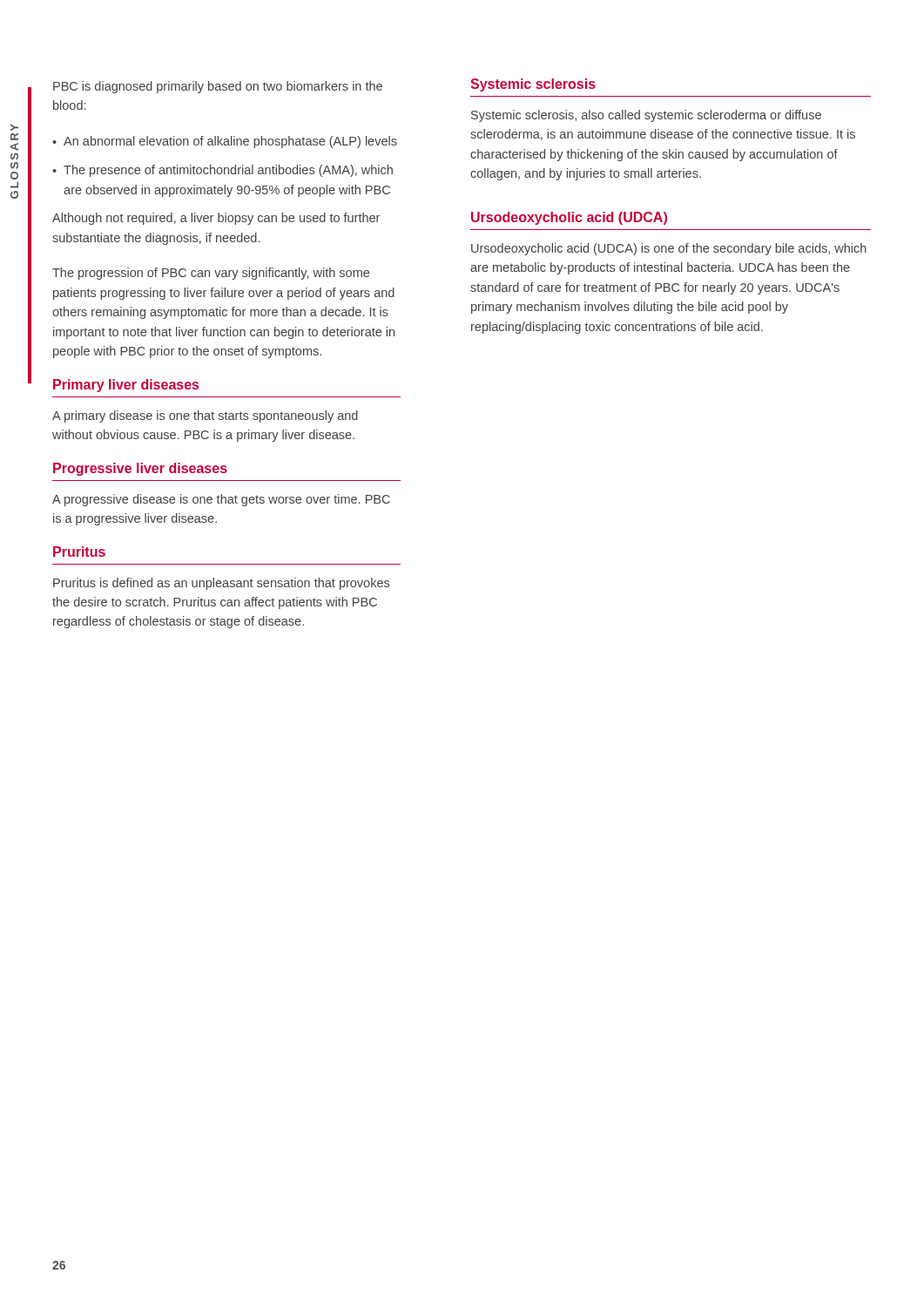
Task: Select the section header that reads "Primary liver diseases"
Action: [x=126, y=384]
